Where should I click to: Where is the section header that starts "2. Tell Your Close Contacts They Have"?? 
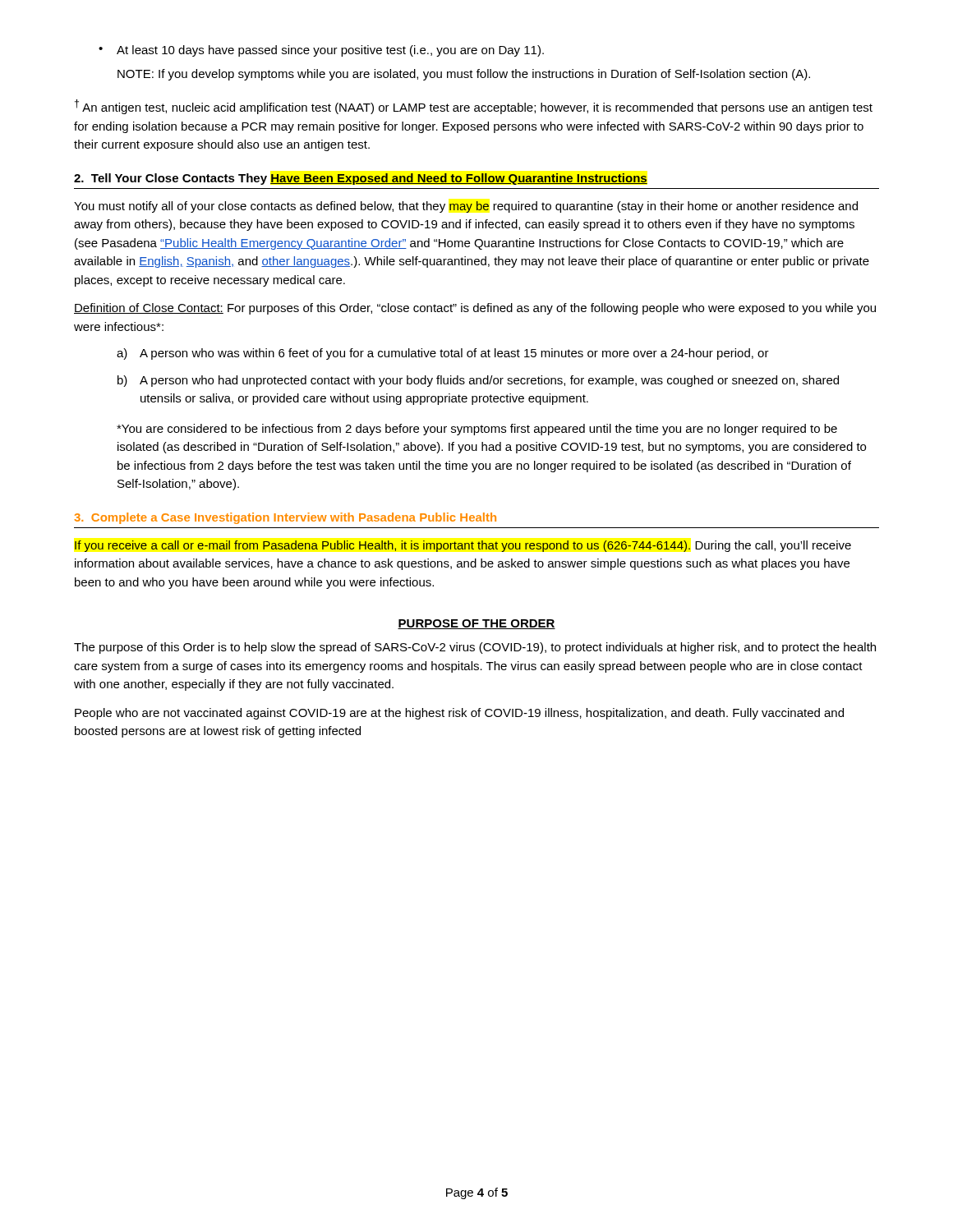pyautogui.click(x=361, y=177)
